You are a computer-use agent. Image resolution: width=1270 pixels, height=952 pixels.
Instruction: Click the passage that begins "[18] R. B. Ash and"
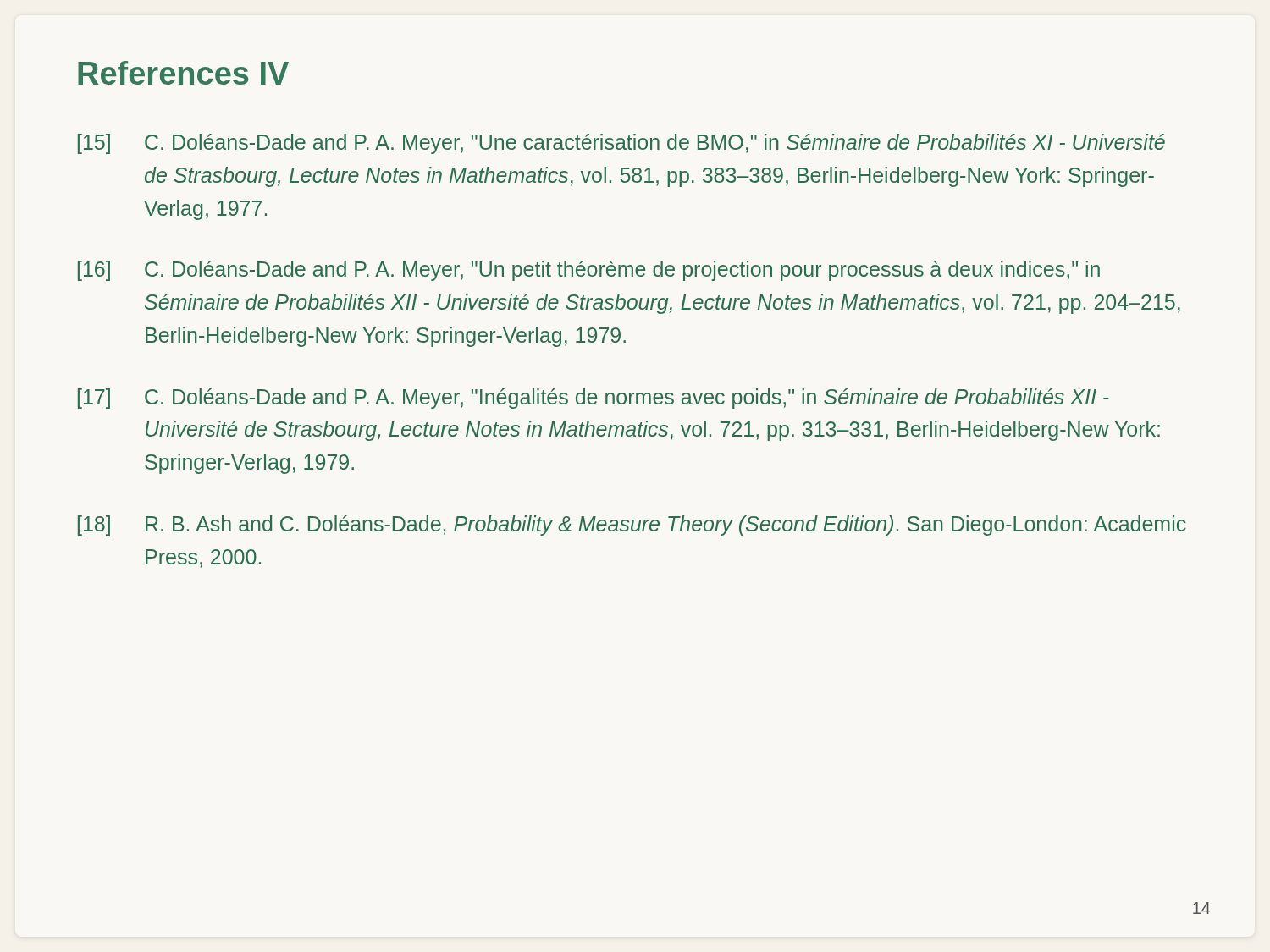635,540
